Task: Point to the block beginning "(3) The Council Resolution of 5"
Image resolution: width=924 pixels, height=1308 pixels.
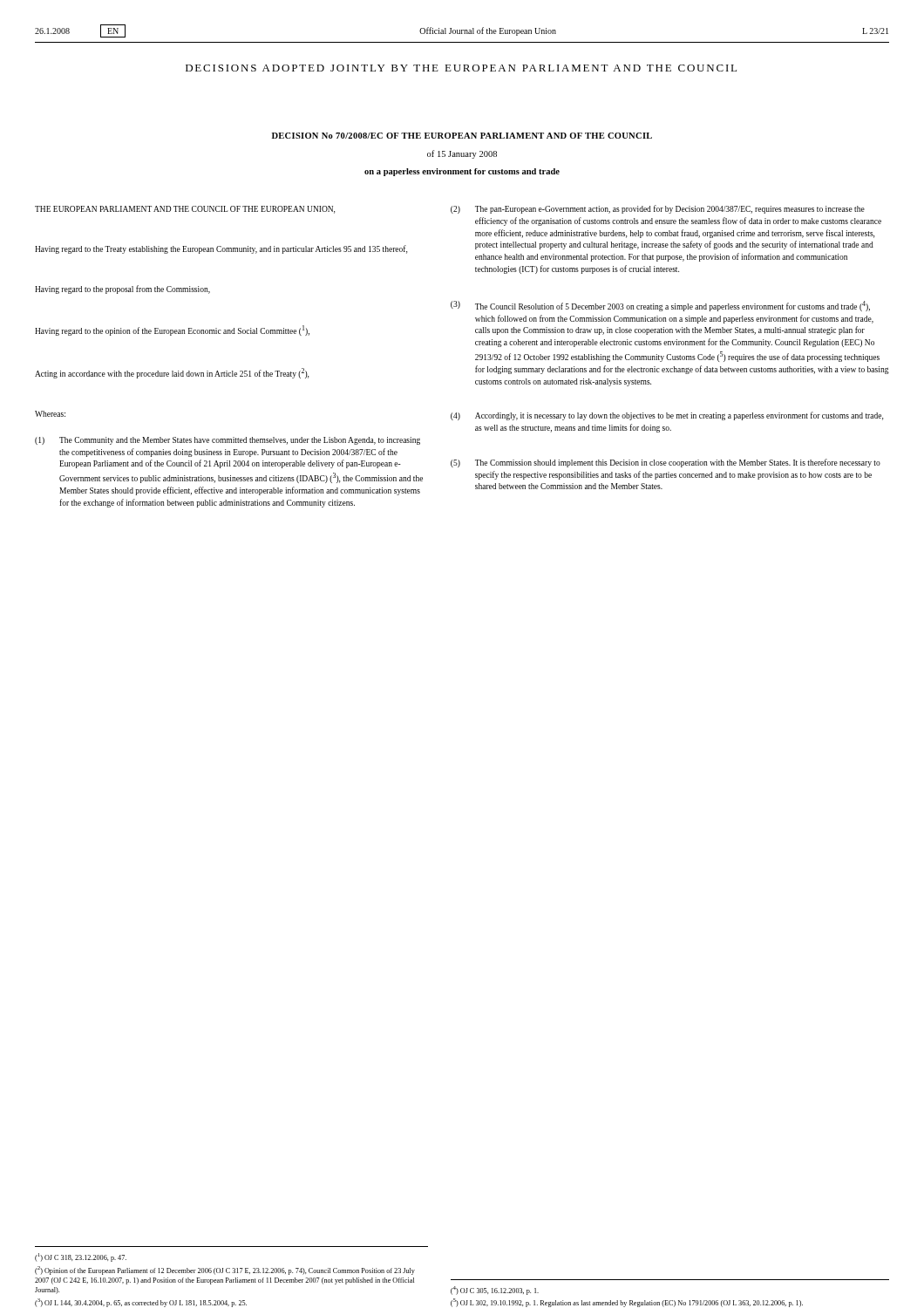Action: tap(670, 343)
